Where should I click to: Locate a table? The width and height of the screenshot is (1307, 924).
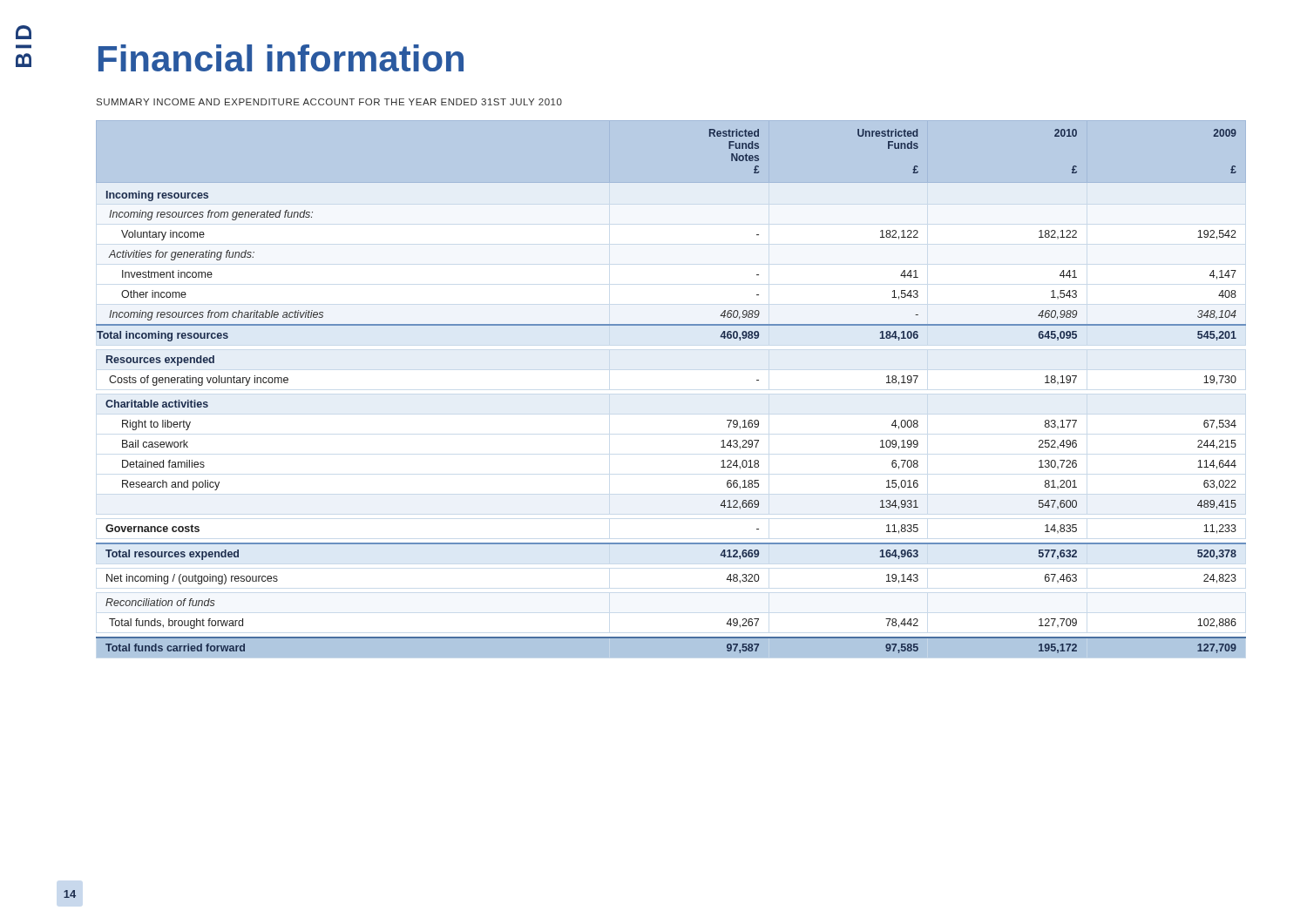point(671,389)
